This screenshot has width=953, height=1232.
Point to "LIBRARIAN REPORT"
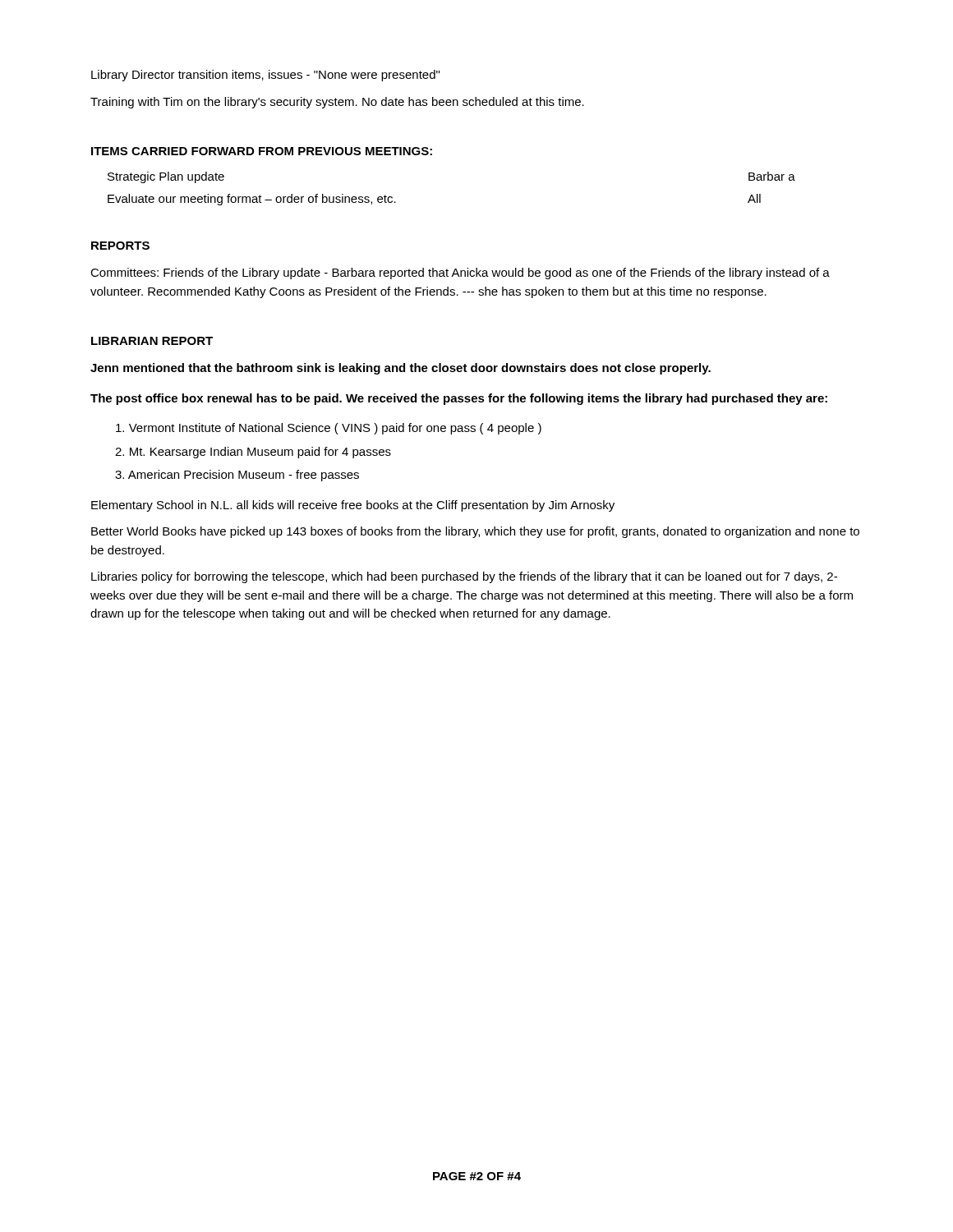click(x=152, y=340)
